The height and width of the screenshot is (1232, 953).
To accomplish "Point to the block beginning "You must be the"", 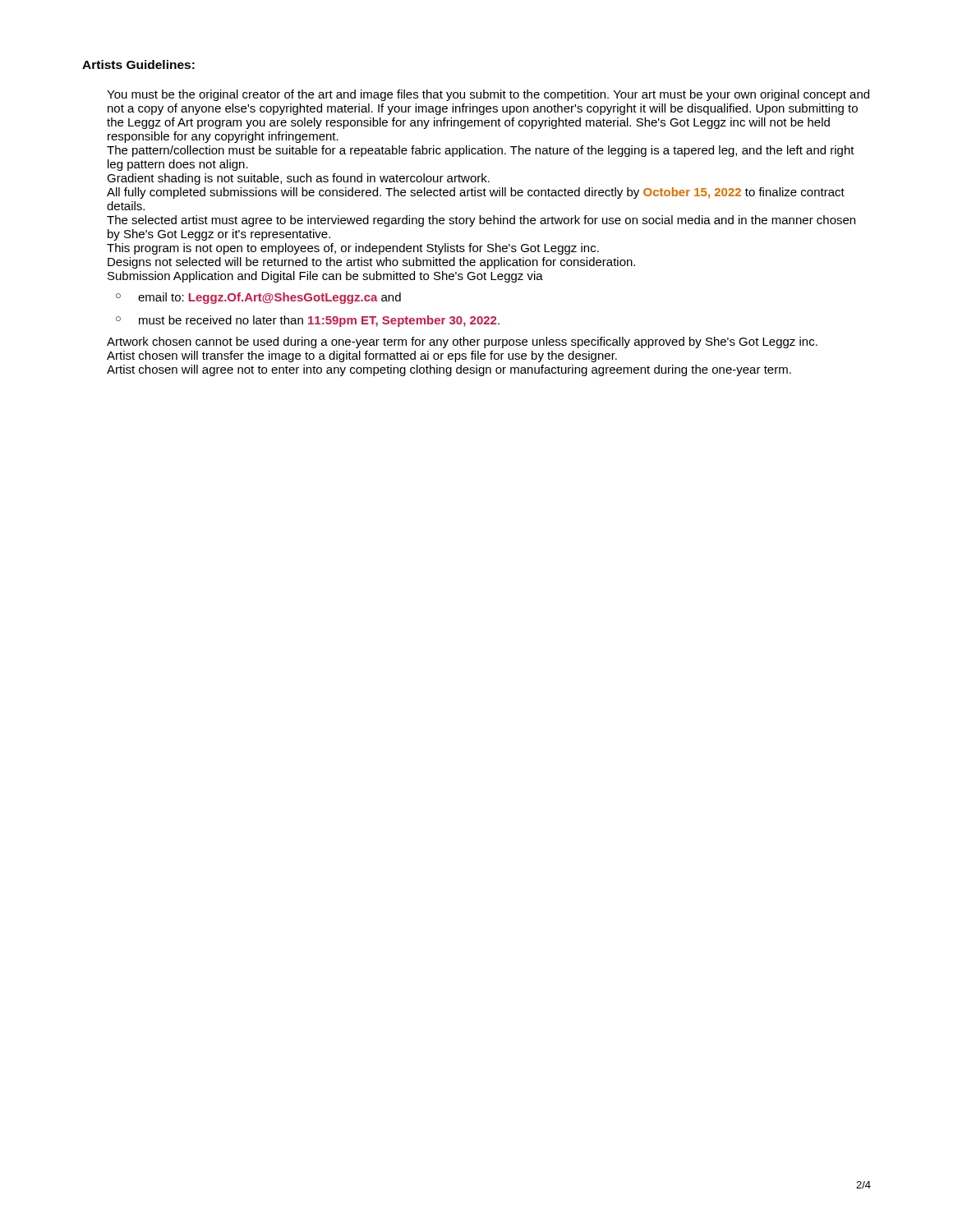I will (x=489, y=115).
